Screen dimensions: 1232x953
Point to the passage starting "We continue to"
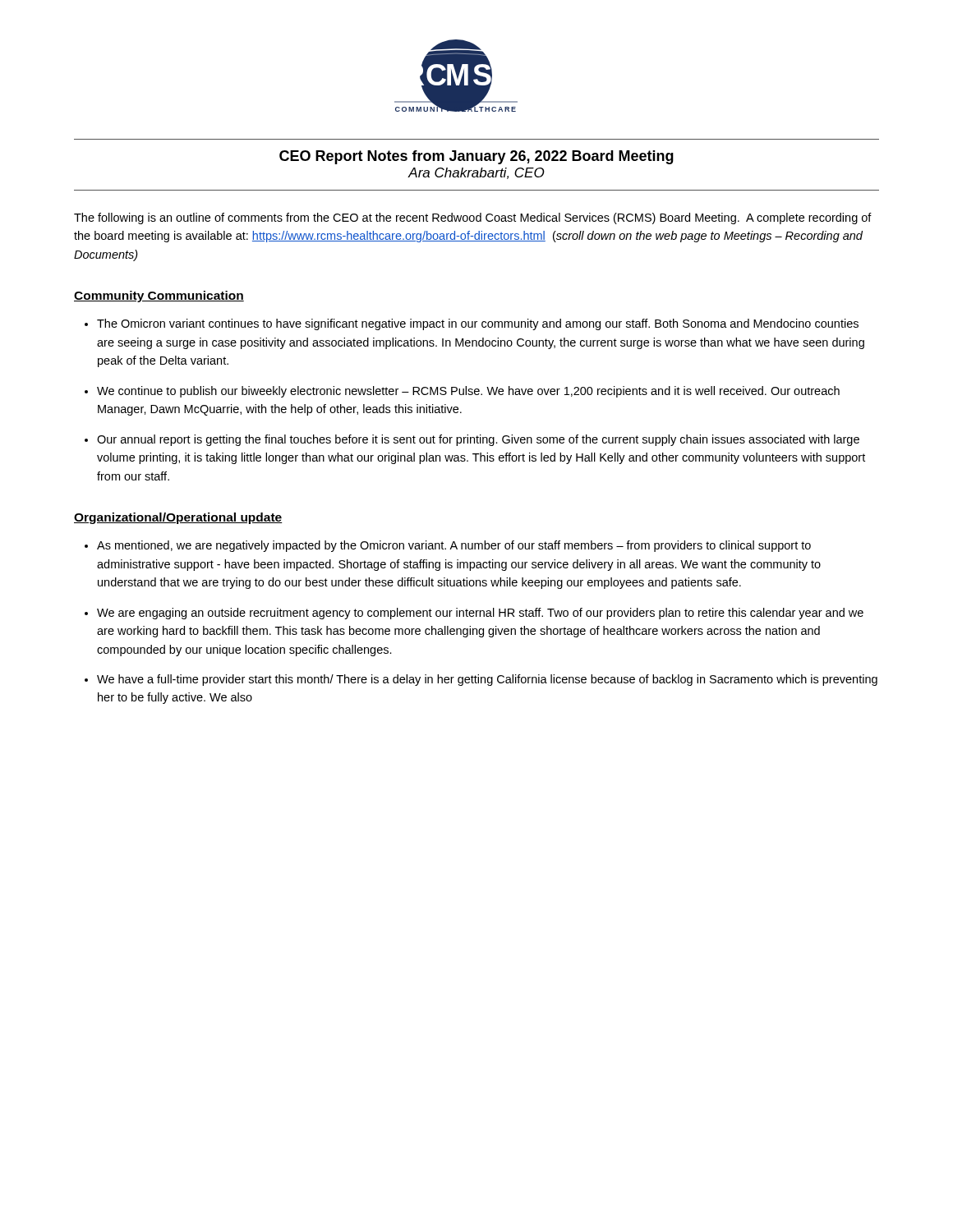click(468, 400)
